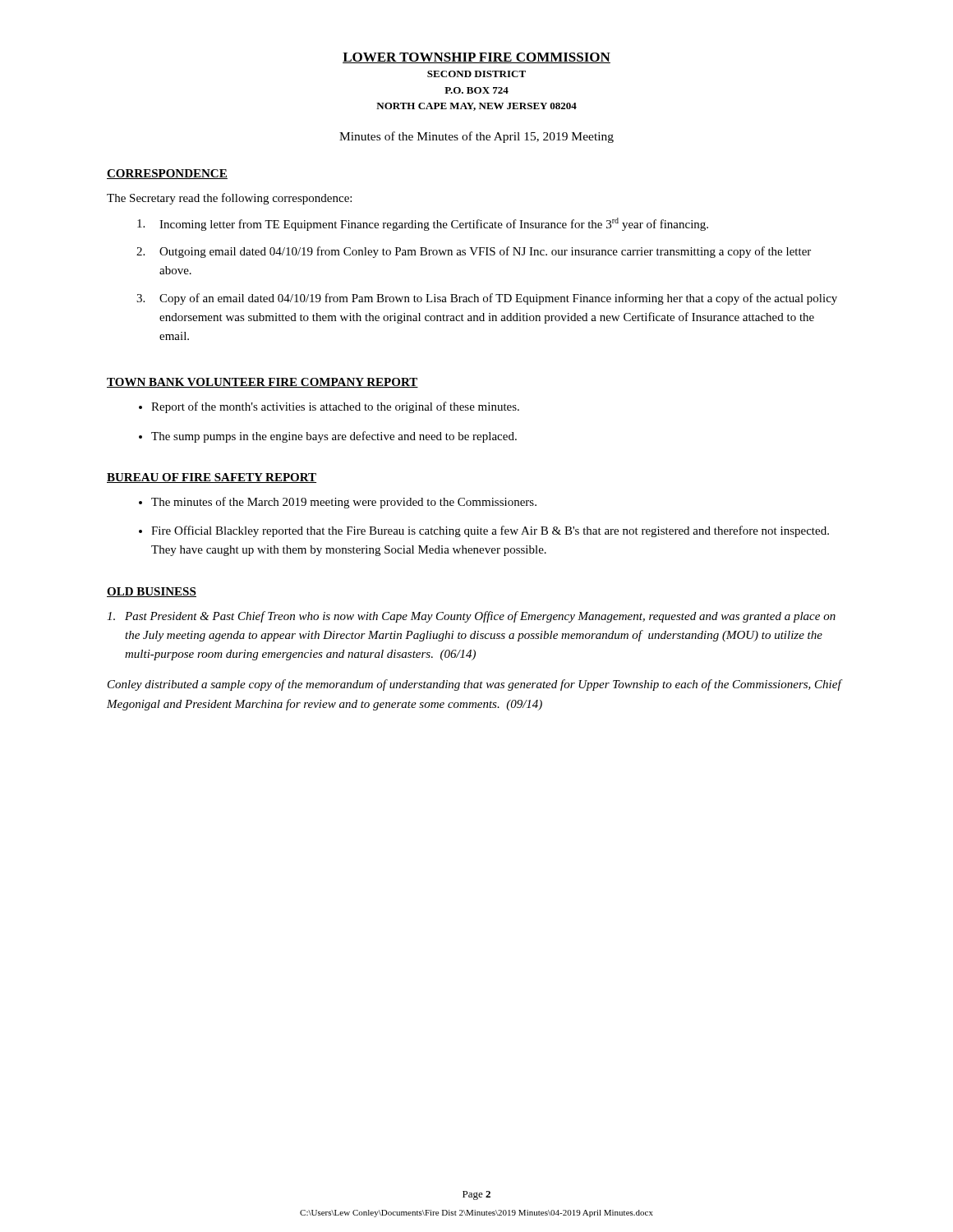
Task: Click on the text starting "Conley distributed a sample copy of the"
Action: 474,694
